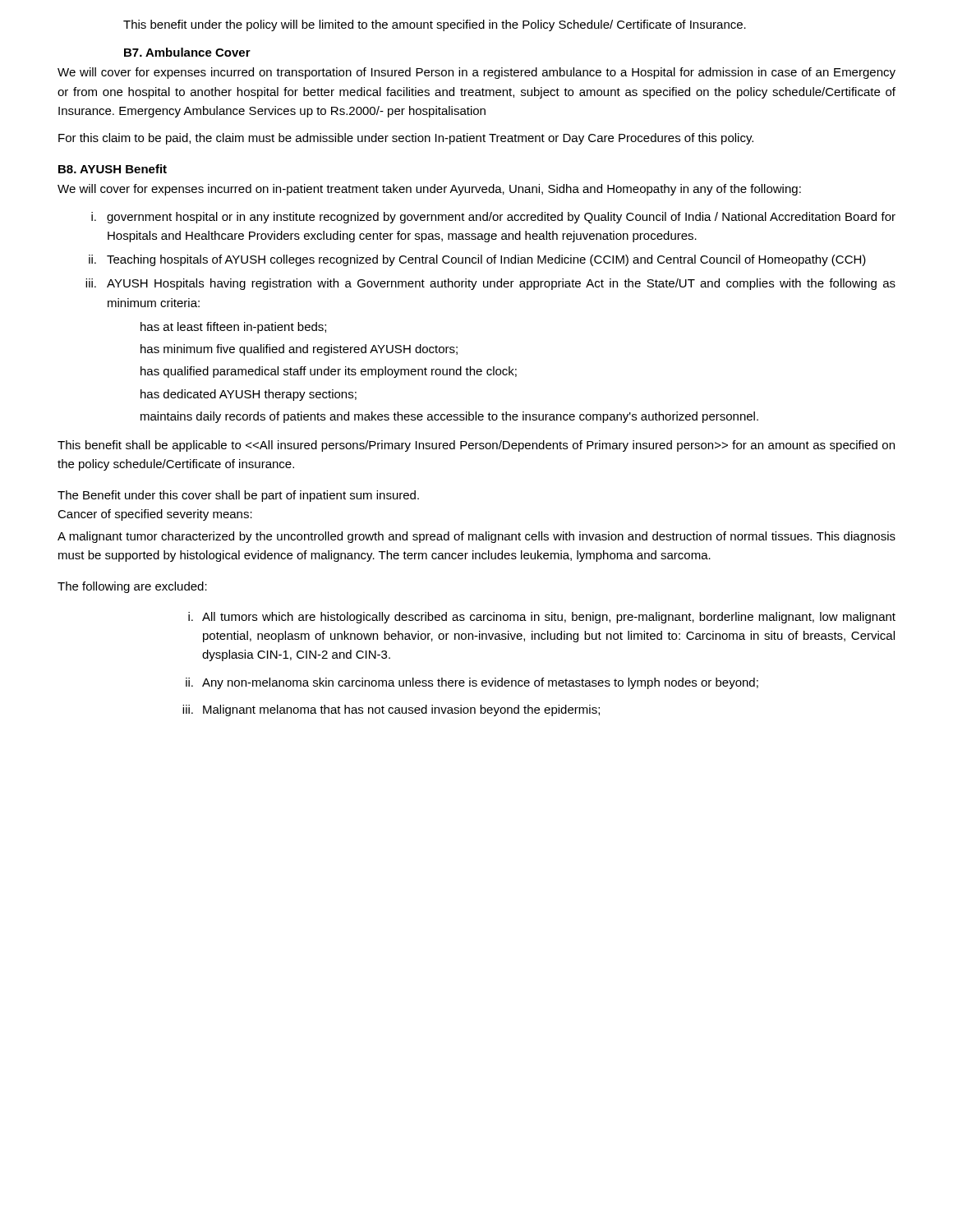Screen dimensions: 1232x953
Task: Locate the text block starting "i. government hospital or in any"
Action: (x=476, y=226)
